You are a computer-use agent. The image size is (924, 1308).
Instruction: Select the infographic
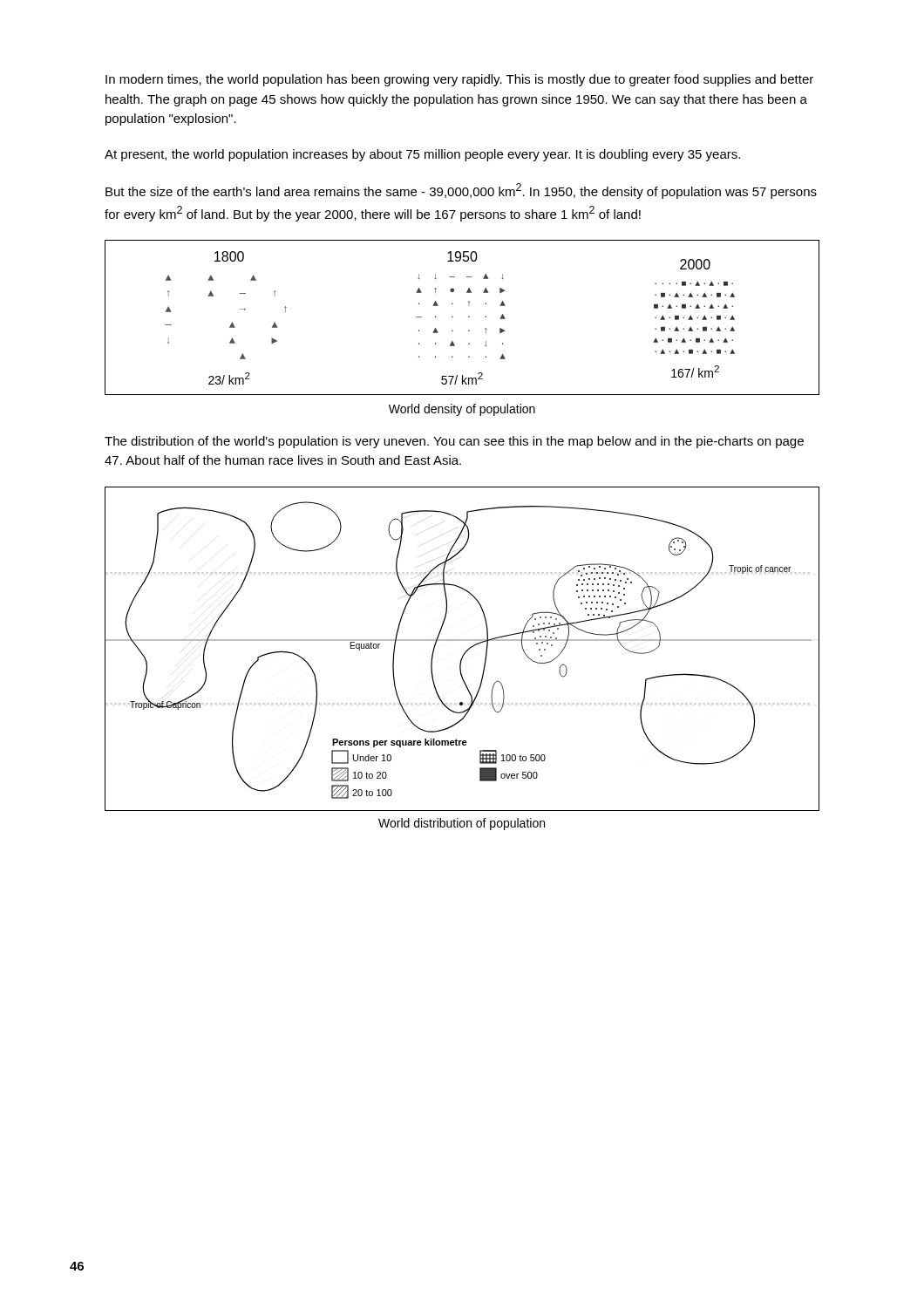462,317
